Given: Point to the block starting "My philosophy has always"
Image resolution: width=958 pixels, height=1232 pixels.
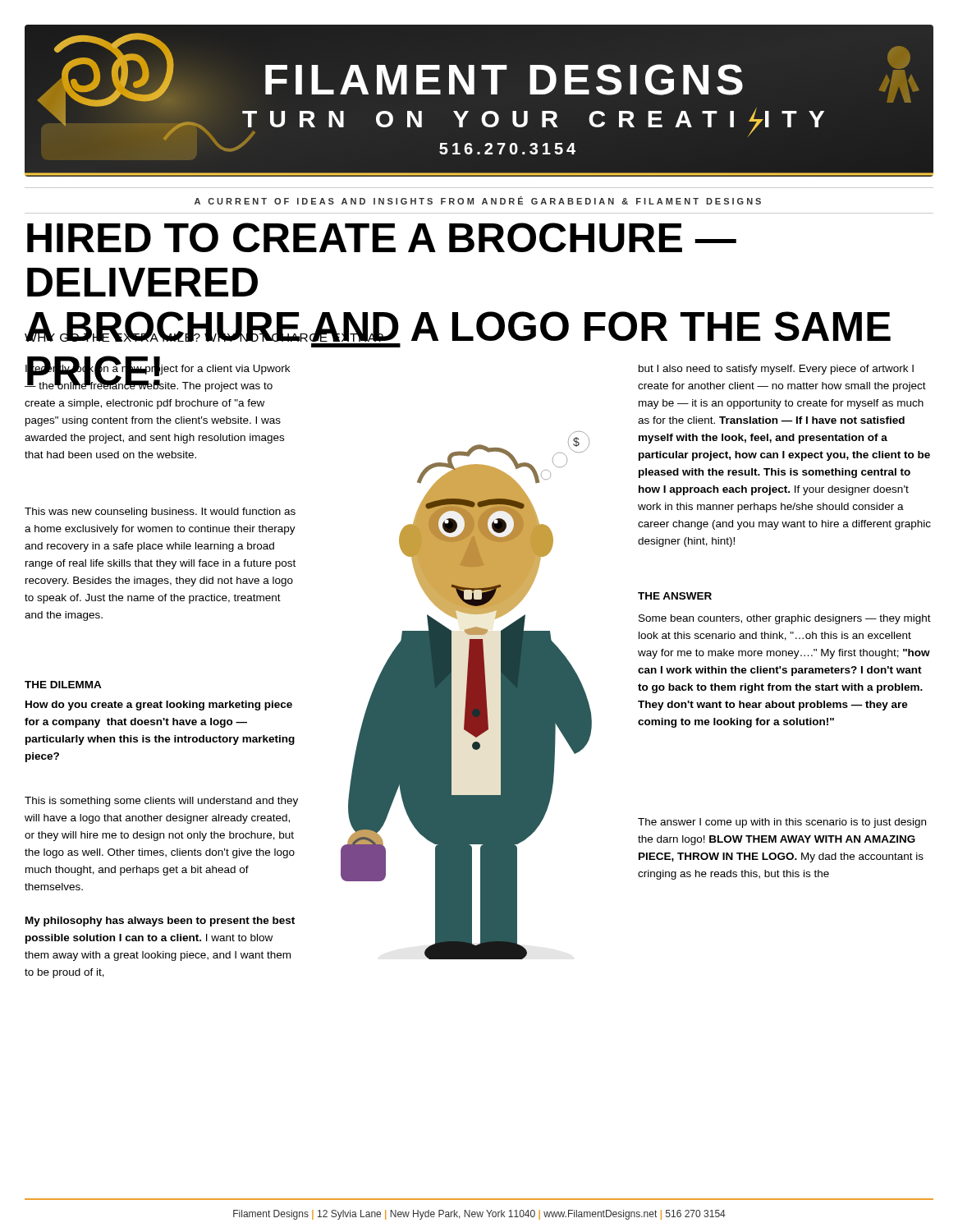Looking at the screenshot, I should click(162, 946).
